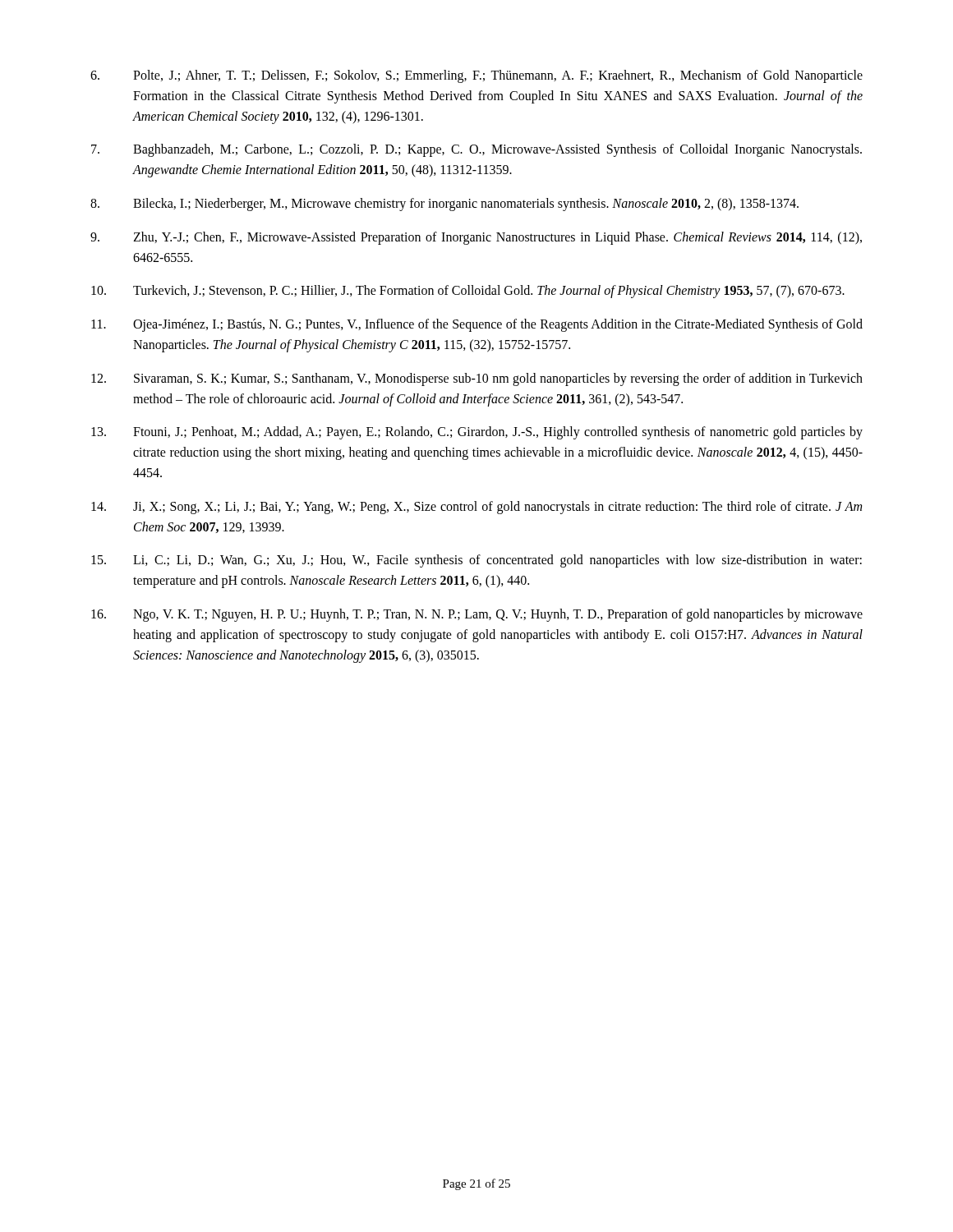This screenshot has width=953, height=1232.
Task: Click on the text starting "7. Baghbanzadeh, M.; Carbone, L.; Cozzoli,"
Action: point(476,160)
